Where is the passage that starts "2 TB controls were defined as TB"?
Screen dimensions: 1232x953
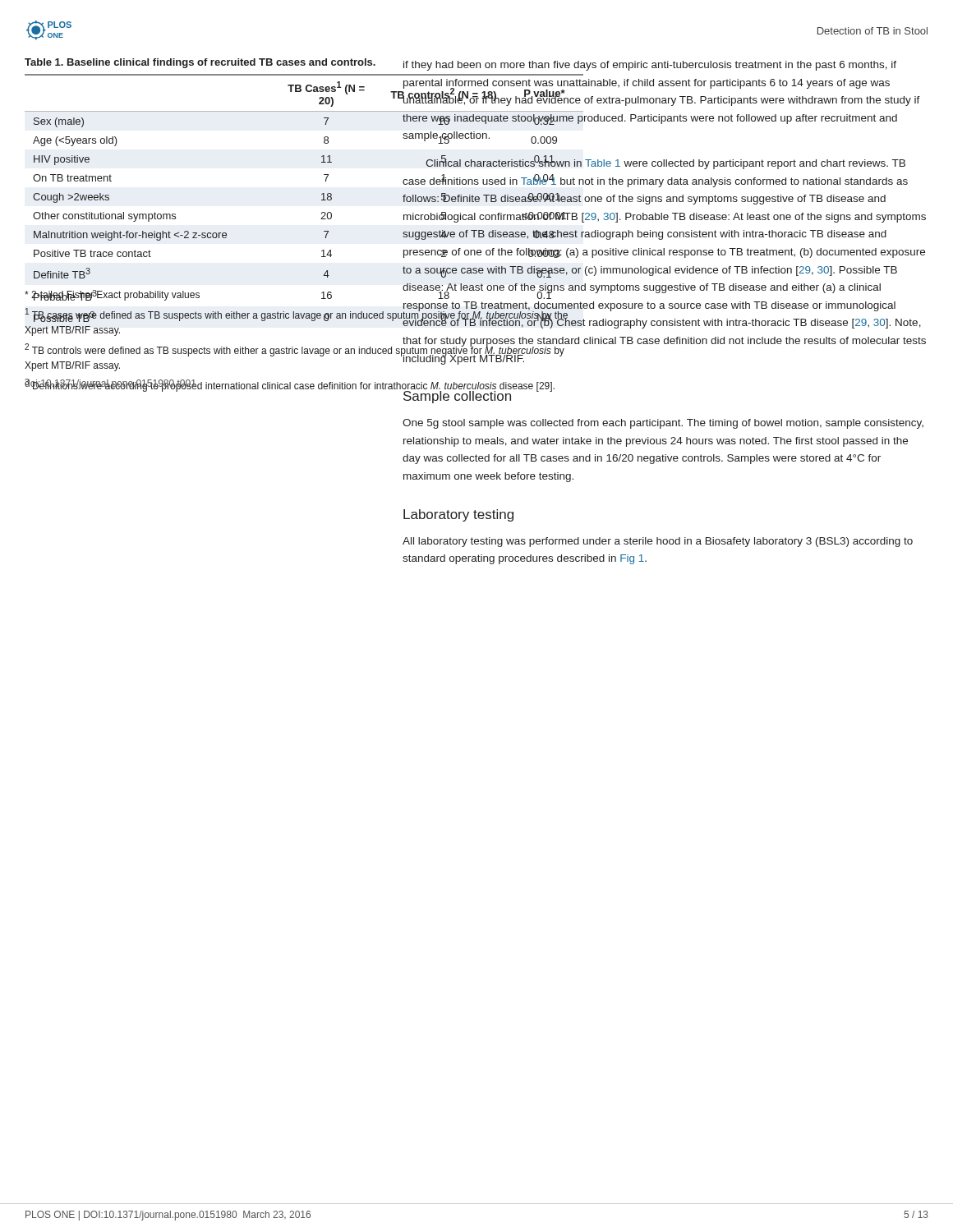[294, 357]
